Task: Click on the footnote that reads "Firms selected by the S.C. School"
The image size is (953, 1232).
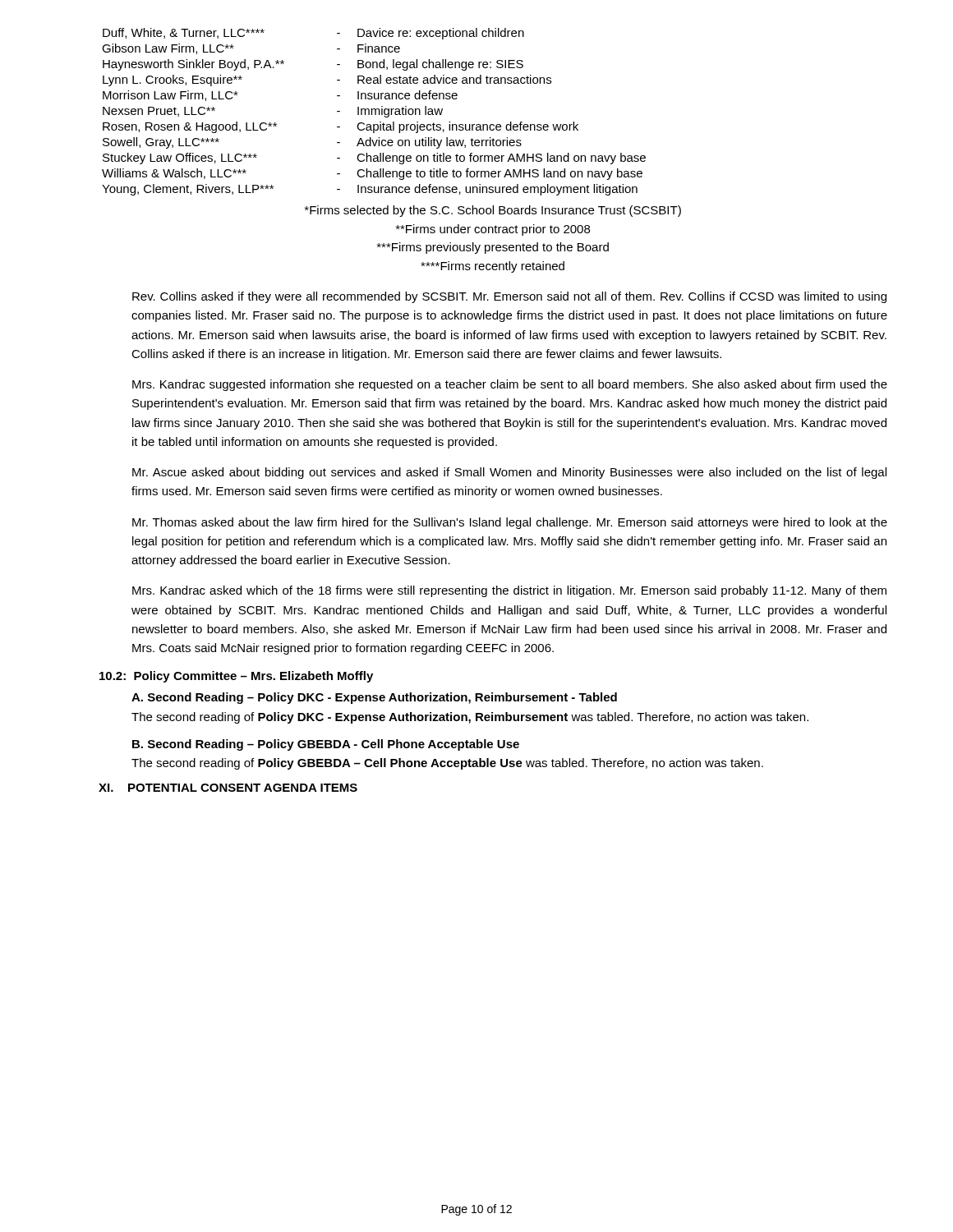Action: (x=493, y=238)
